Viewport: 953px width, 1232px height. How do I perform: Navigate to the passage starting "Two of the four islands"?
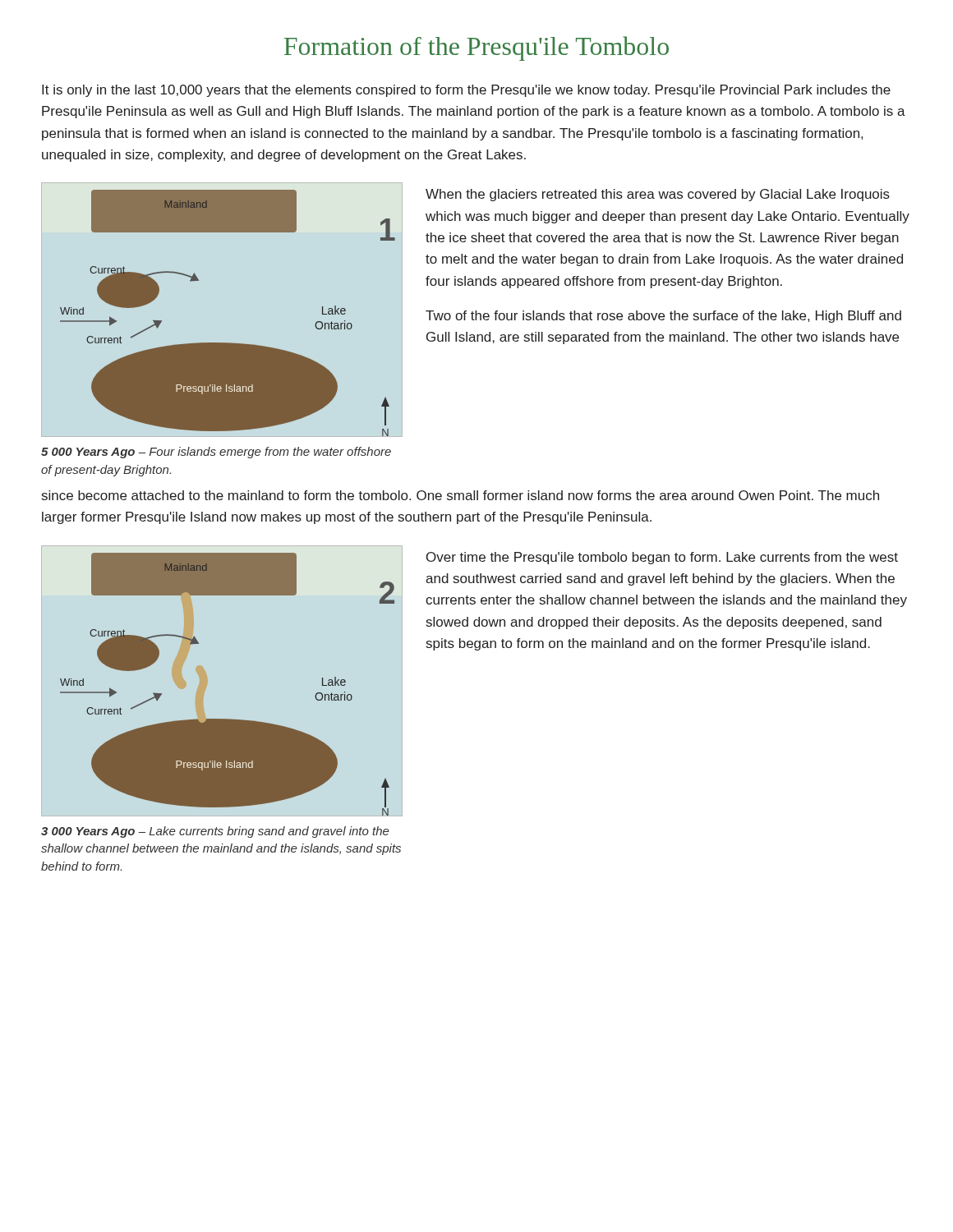point(664,327)
